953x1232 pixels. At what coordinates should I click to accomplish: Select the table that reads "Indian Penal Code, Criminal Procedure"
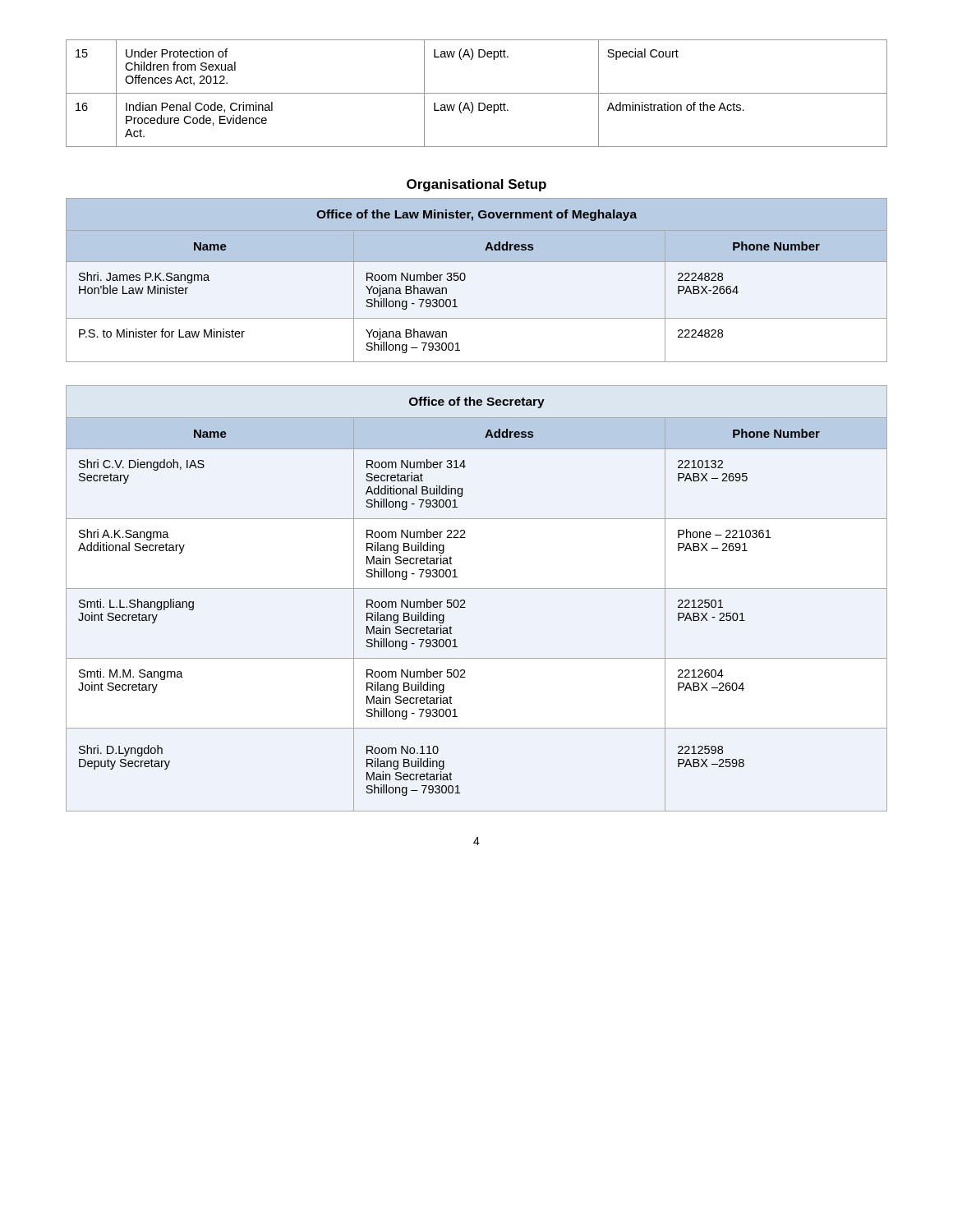point(476,93)
